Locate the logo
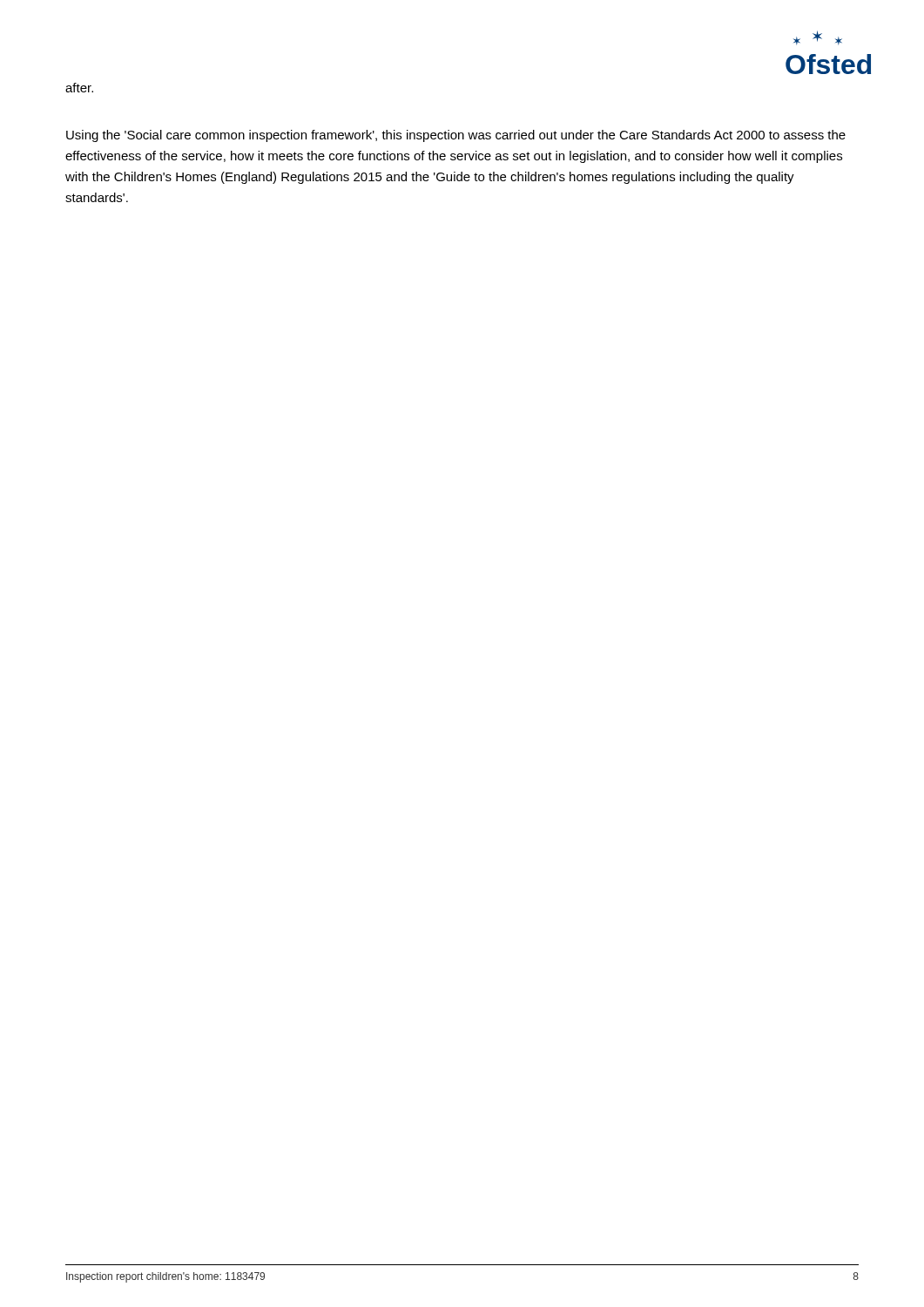The width and height of the screenshot is (924, 1307). click(828, 59)
